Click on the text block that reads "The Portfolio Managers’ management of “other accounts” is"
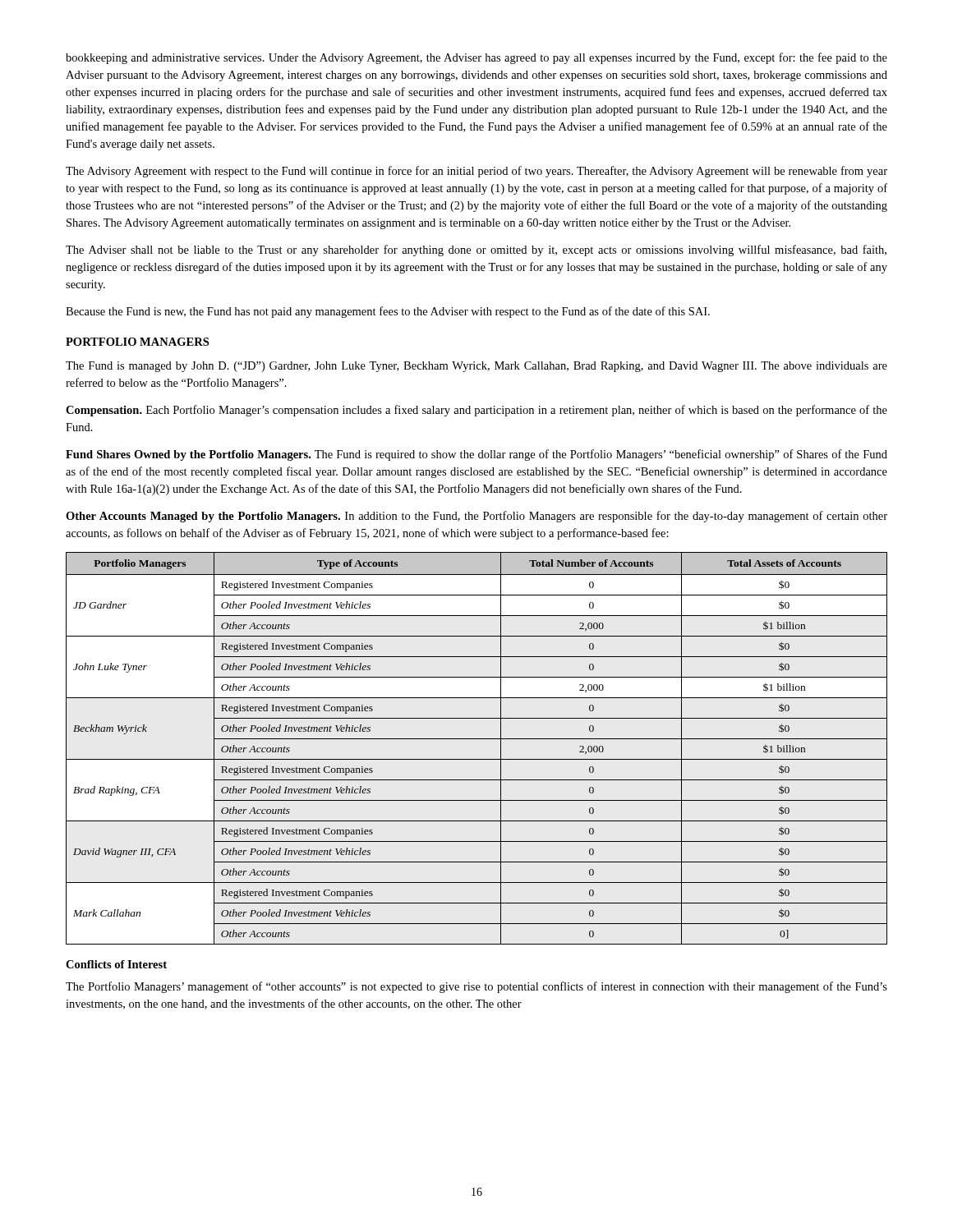Image resolution: width=953 pixels, height=1232 pixels. [476, 996]
